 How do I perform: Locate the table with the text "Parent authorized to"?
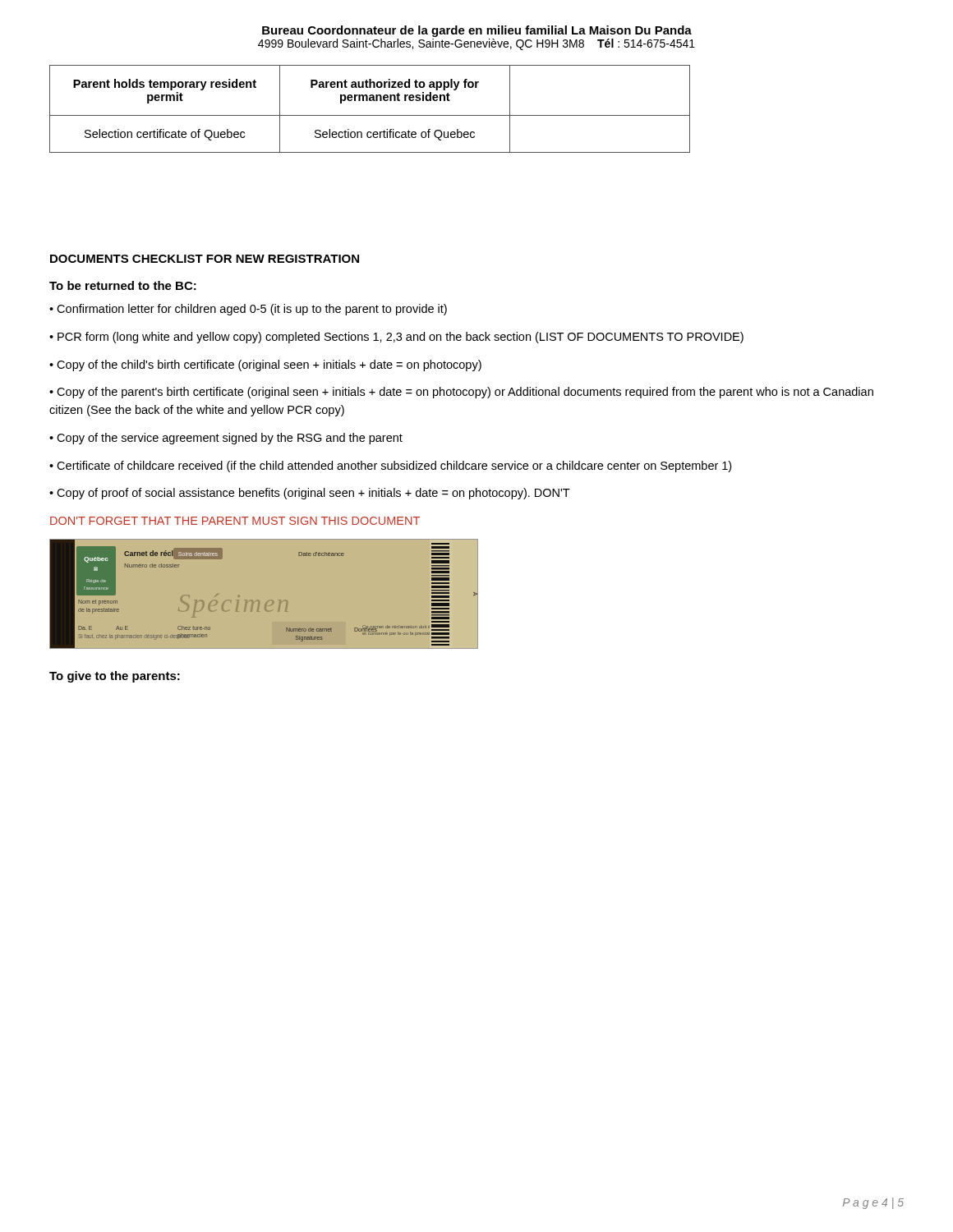pyautogui.click(x=476, y=109)
